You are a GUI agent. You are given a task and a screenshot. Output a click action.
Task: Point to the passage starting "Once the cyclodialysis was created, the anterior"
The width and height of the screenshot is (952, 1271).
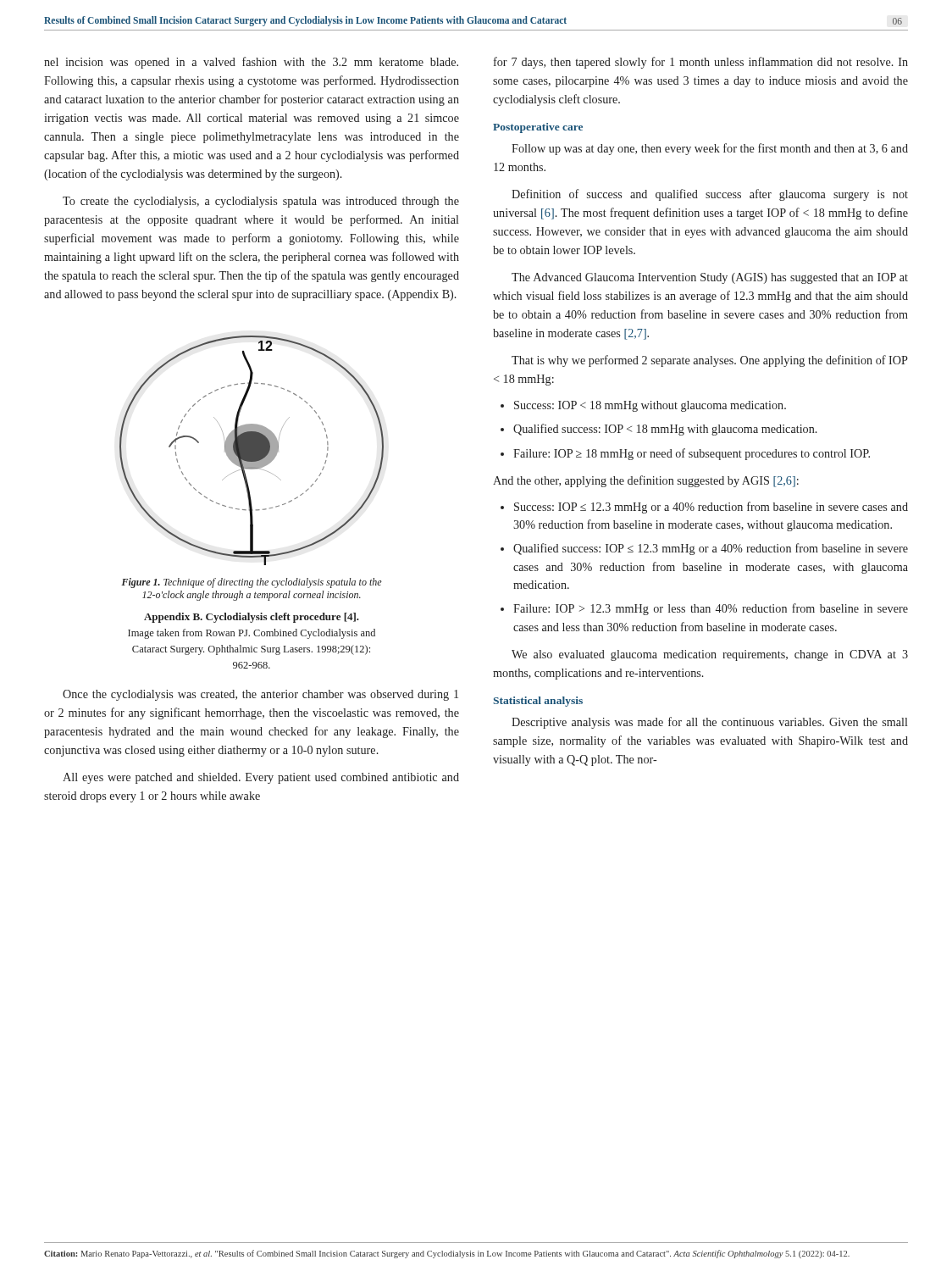coord(252,722)
